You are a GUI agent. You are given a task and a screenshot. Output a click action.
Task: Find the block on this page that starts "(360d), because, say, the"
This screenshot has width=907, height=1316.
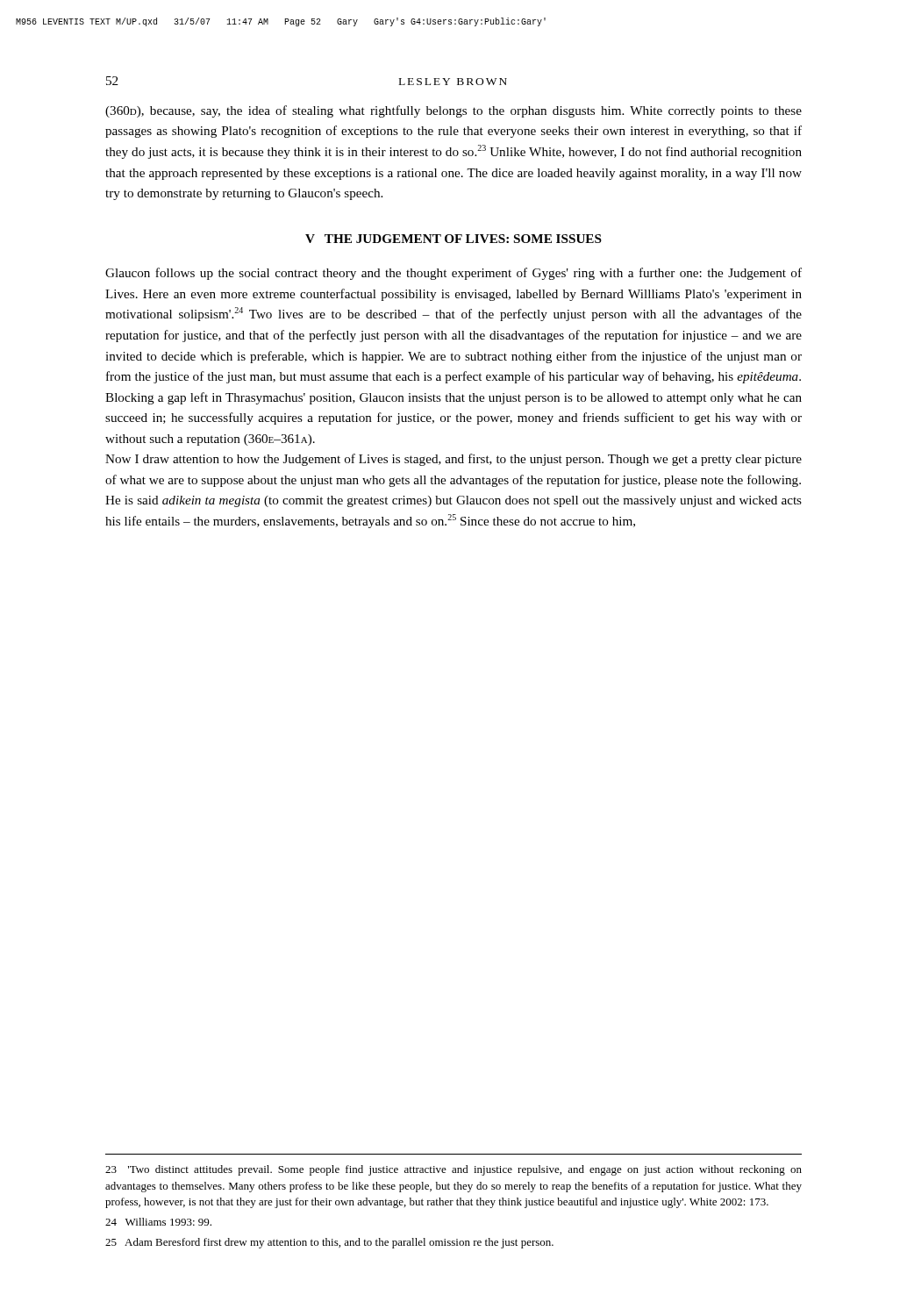454,152
